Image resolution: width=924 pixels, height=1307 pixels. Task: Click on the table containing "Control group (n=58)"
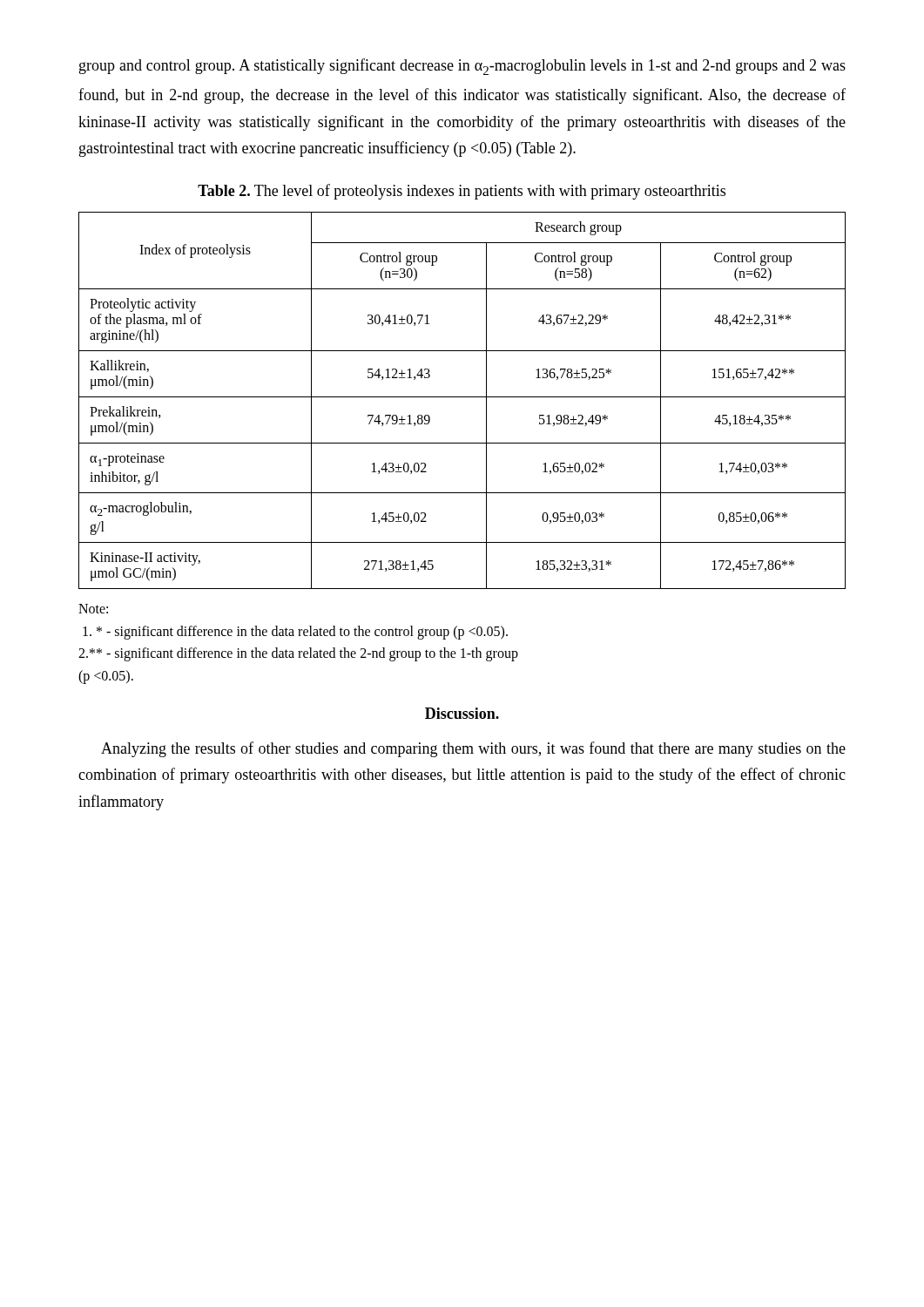462,400
